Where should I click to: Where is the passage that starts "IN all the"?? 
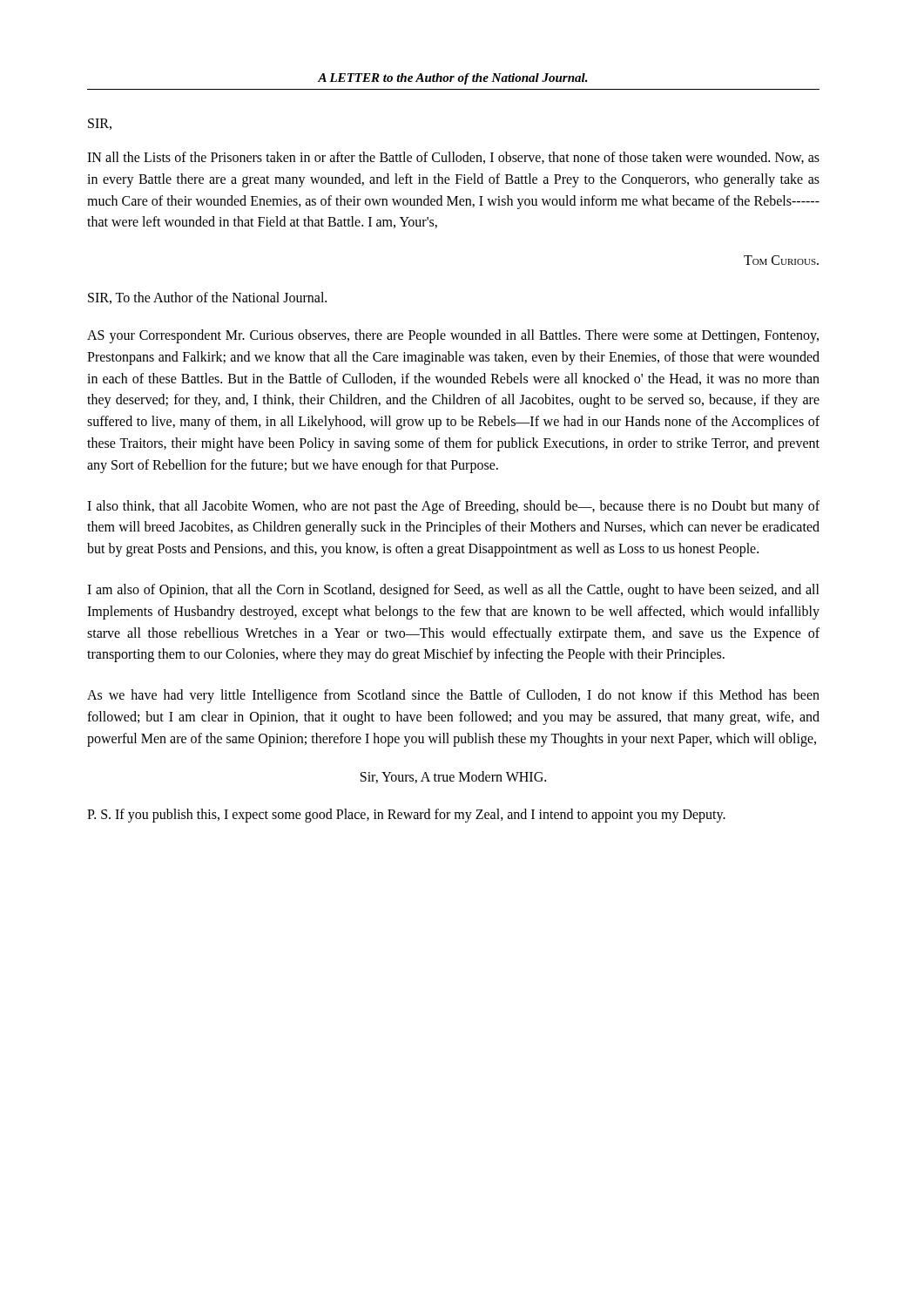coord(453,190)
